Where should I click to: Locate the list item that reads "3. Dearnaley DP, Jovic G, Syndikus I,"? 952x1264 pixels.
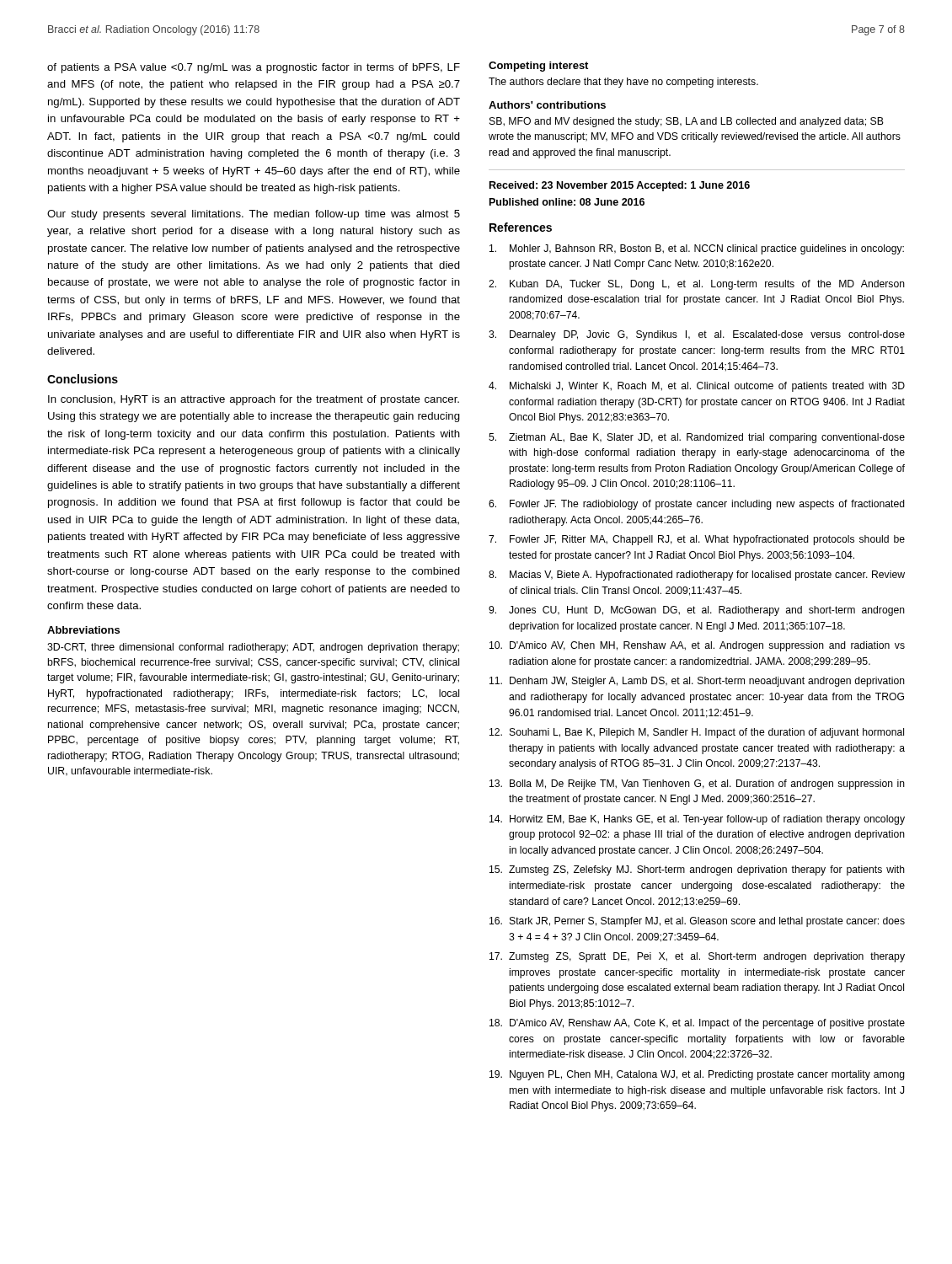(x=697, y=351)
